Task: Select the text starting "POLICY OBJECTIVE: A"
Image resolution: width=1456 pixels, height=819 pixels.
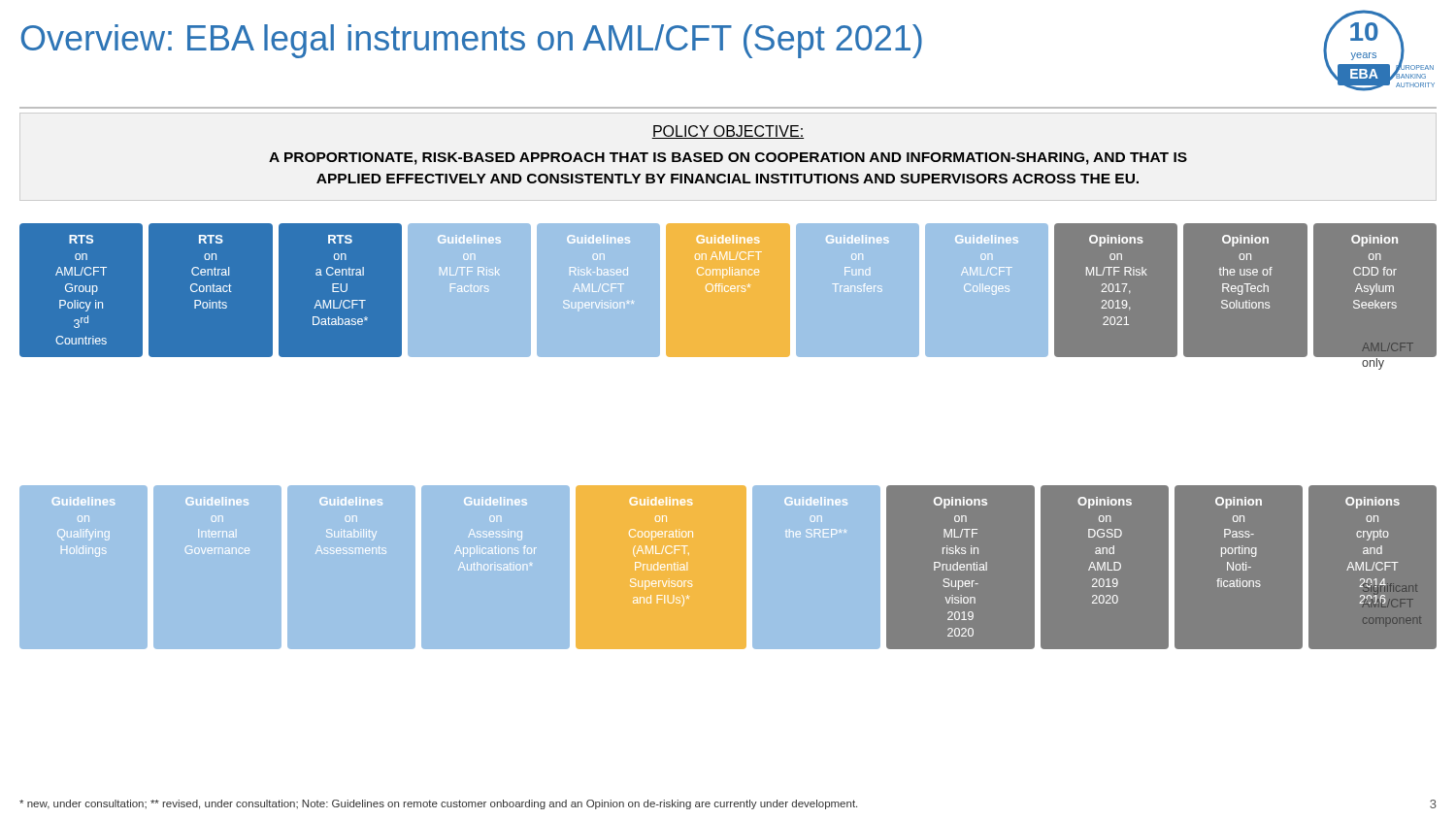Action: click(728, 156)
